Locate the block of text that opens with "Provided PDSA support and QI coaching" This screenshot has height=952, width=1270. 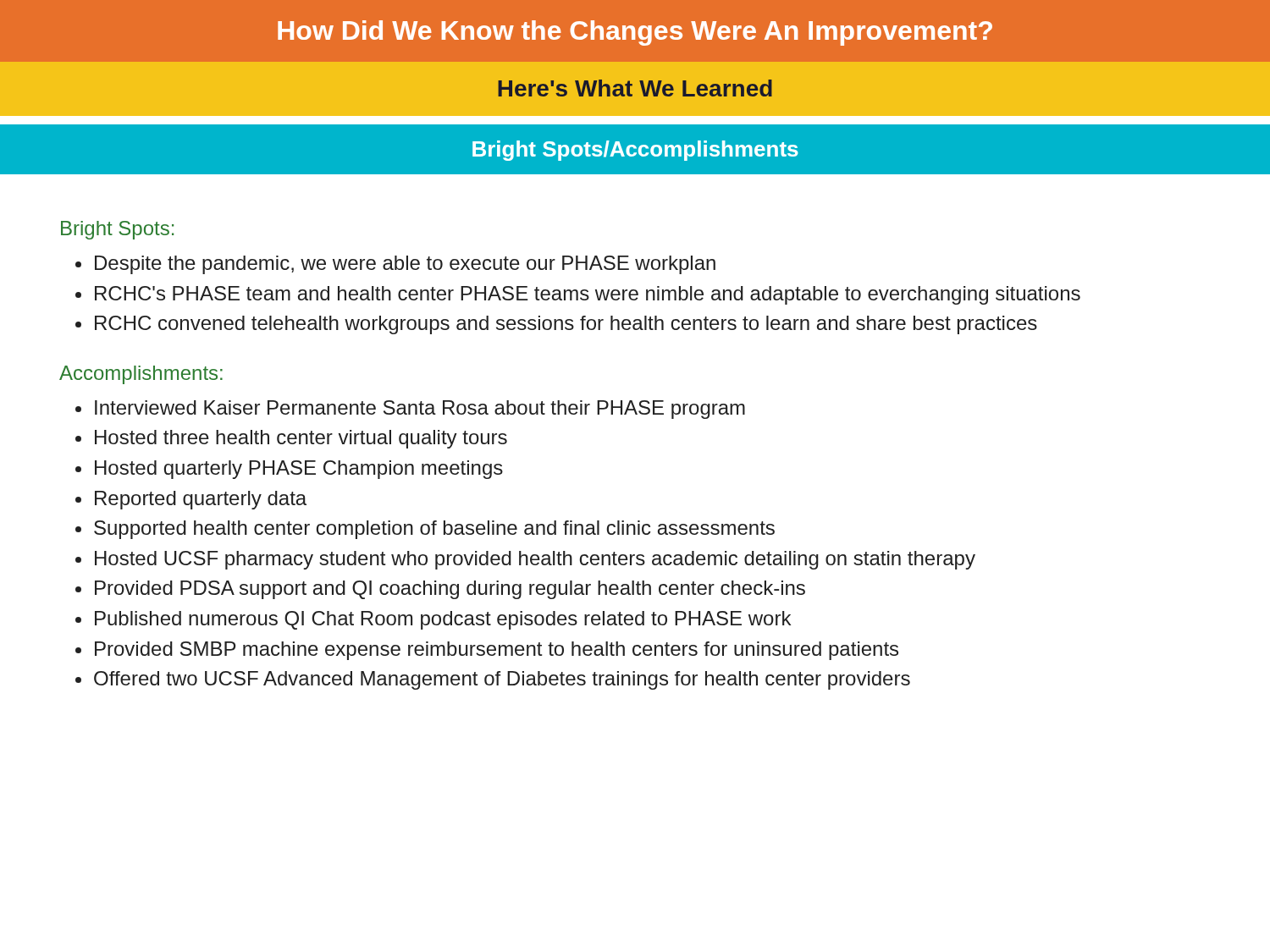point(635,588)
